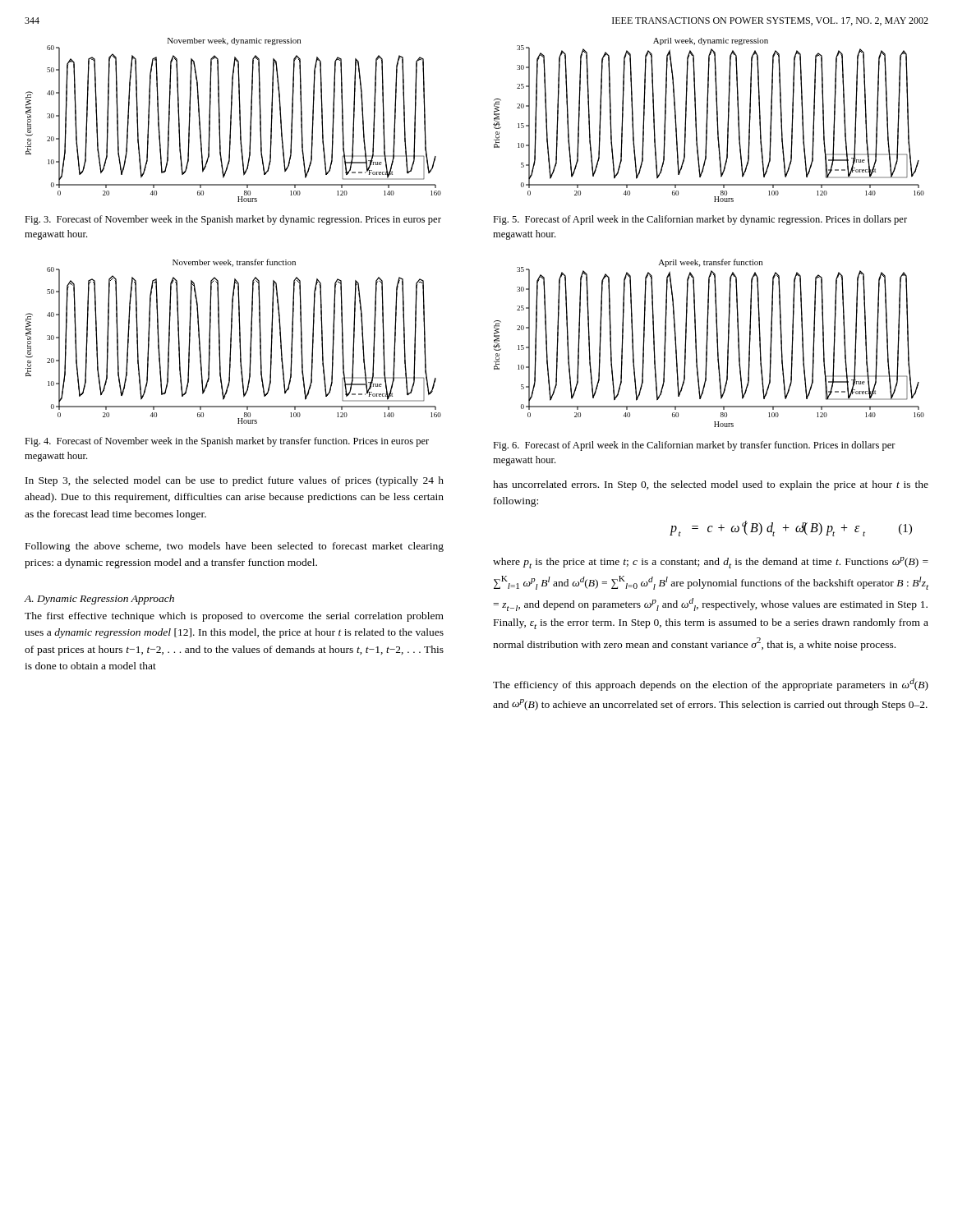Find the passage starting "p t = c +"
The image size is (953, 1232).
(711, 526)
